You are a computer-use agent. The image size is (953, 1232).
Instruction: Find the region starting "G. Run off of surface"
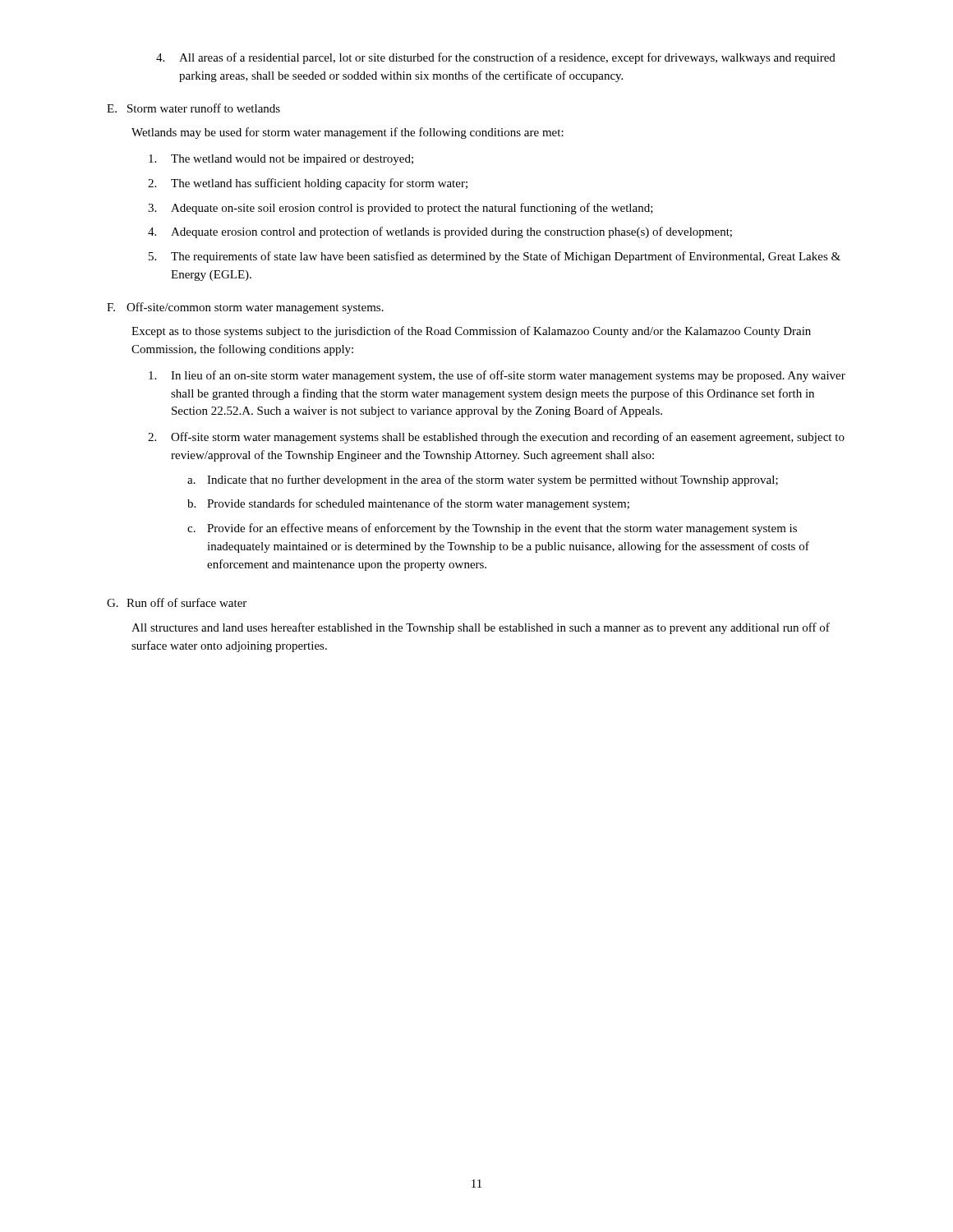point(177,602)
